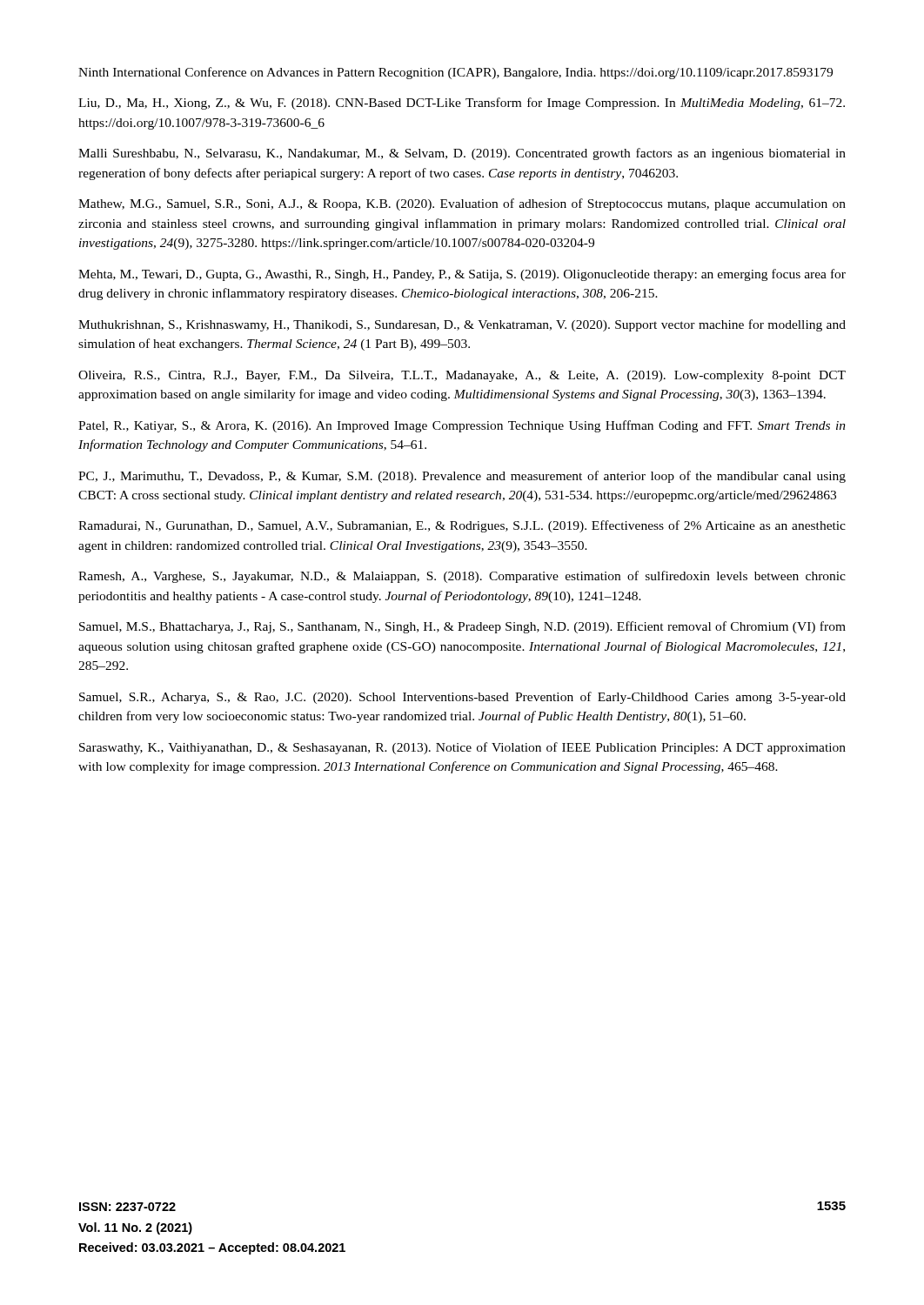The image size is (924, 1305).
Task: Point to the block starting "Samuel, M.S., Bhattacharya, J., Raj, S., Santhanam, N.,"
Action: click(x=462, y=646)
